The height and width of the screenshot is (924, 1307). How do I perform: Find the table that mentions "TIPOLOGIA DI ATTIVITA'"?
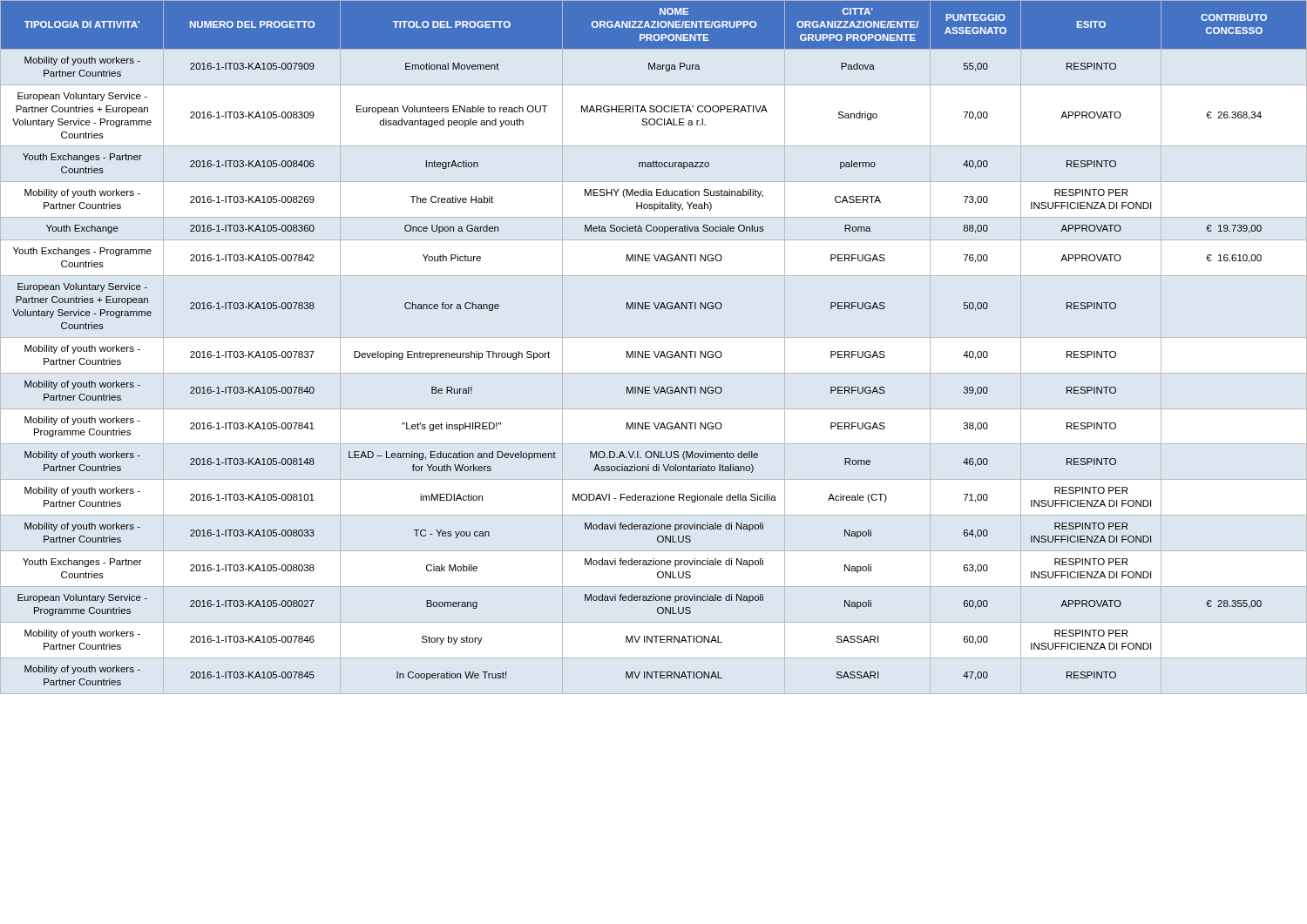(x=654, y=462)
